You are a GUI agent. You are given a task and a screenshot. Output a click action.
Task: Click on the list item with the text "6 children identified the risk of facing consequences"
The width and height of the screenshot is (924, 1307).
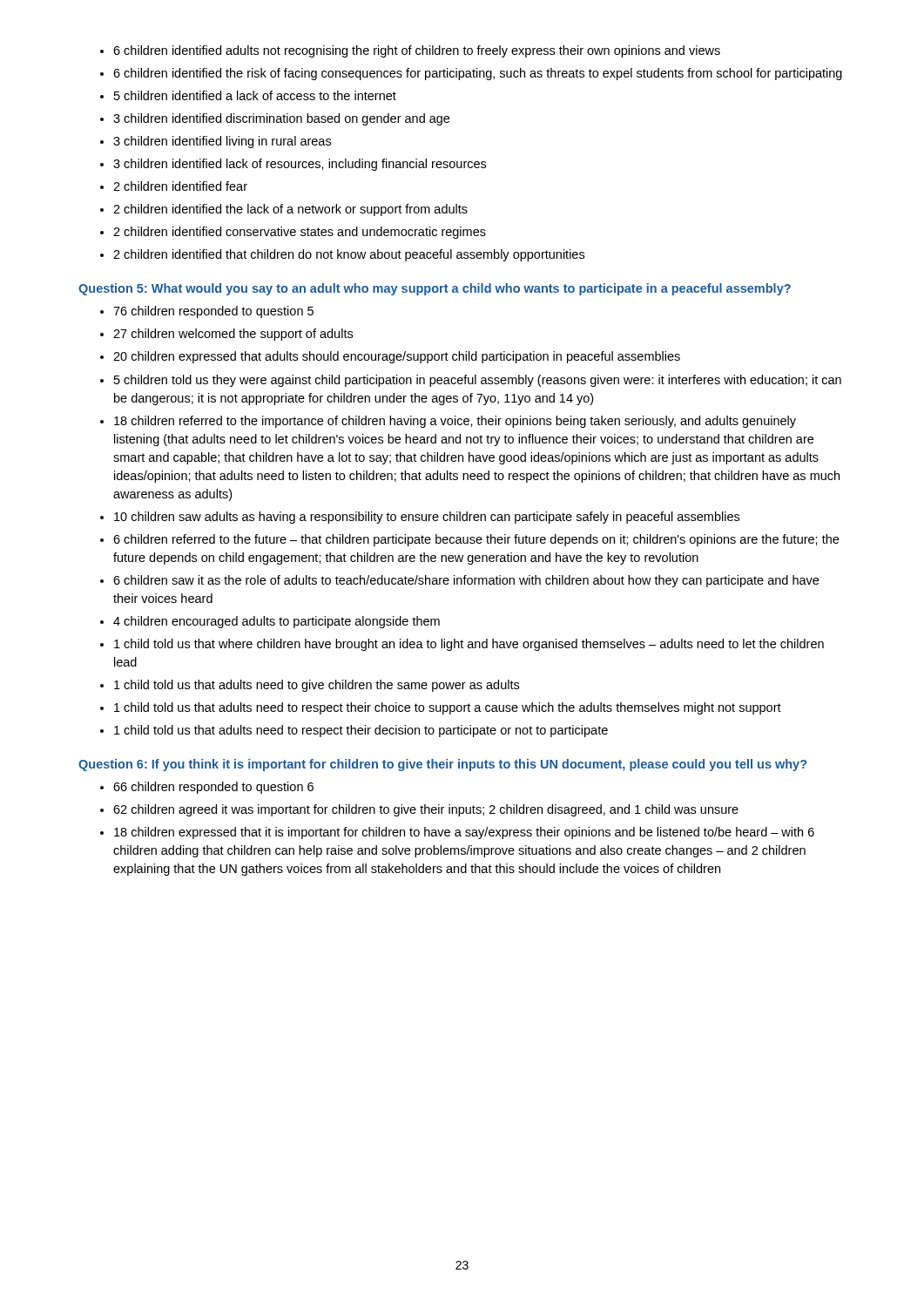coord(478,73)
